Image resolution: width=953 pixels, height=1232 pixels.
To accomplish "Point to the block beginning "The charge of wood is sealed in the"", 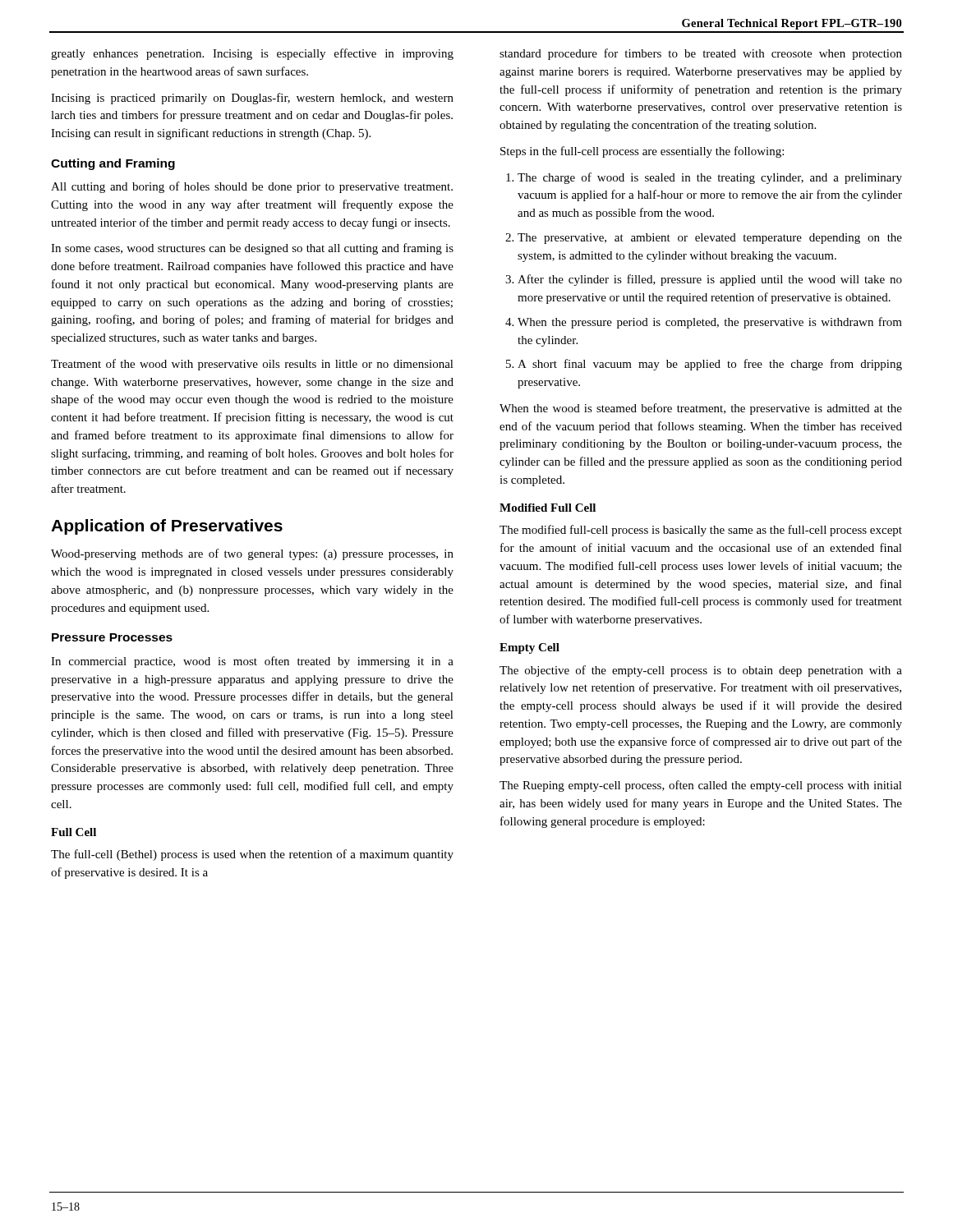I will coord(701,280).
